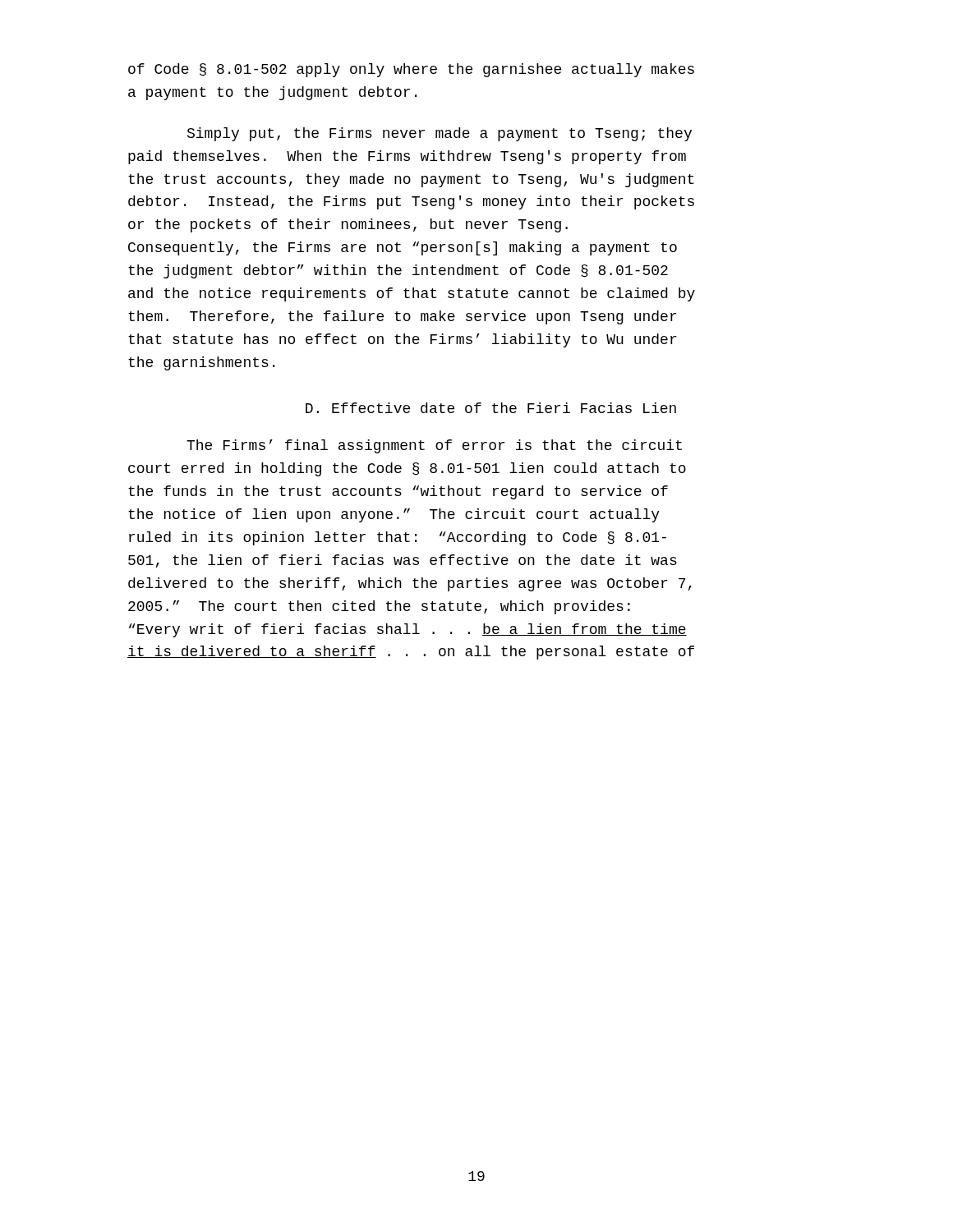953x1232 pixels.
Task: Select the region starting "Simply put, the Firms"
Action: pos(411,248)
